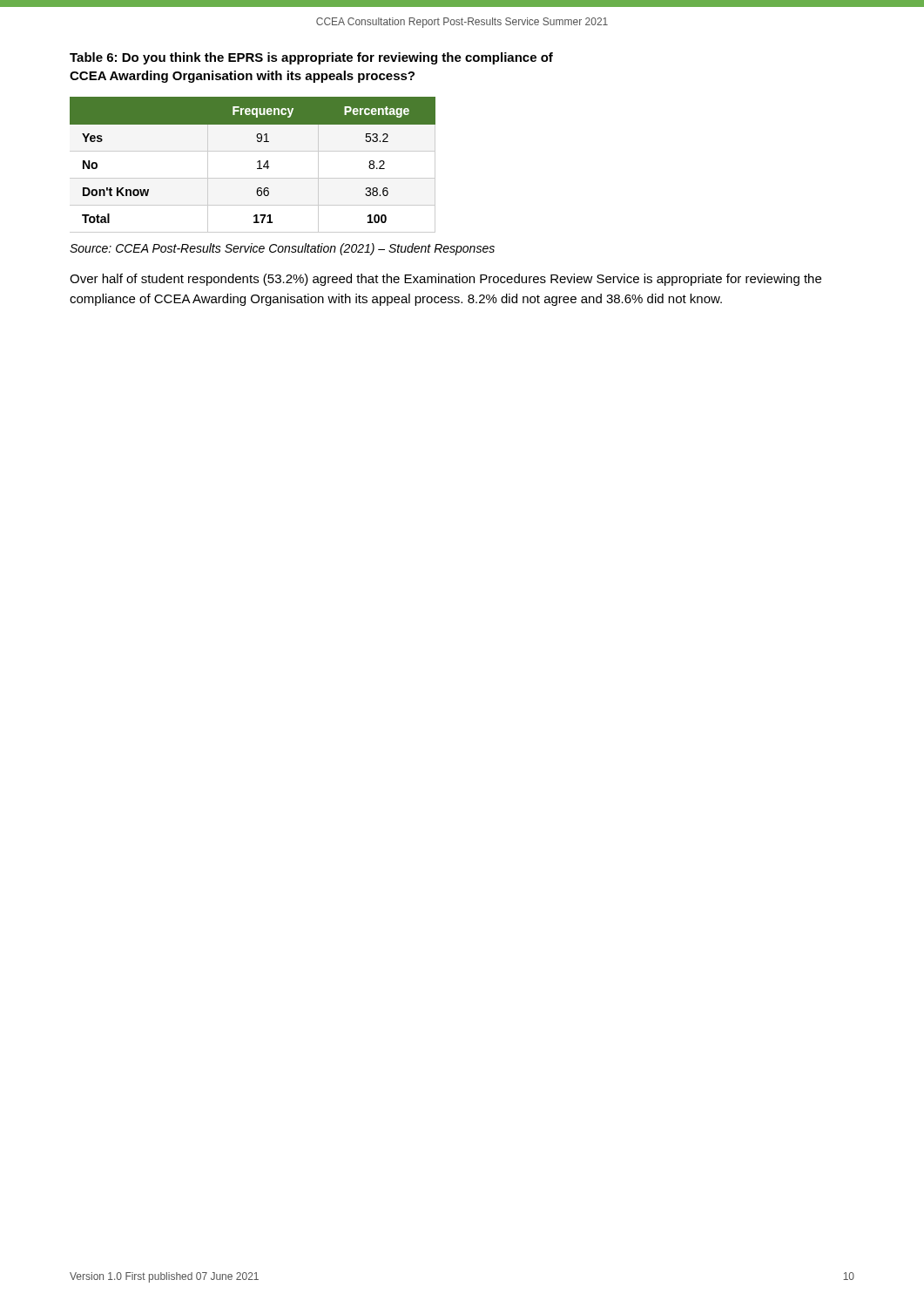Click on the caption that says "Source: CCEA Post-Results Service Consultation"

[x=282, y=248]
